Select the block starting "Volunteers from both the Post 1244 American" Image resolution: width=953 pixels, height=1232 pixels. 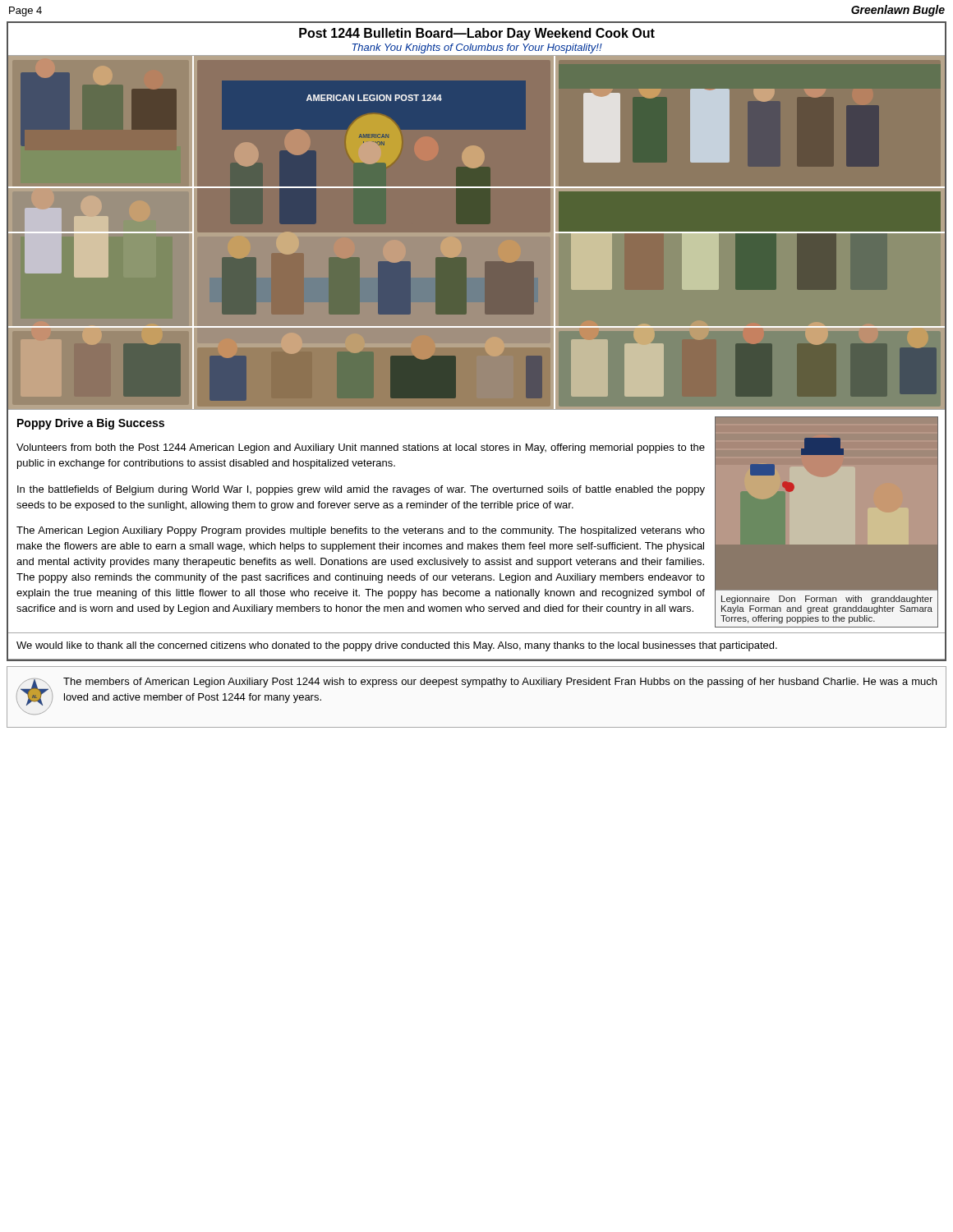pyautogui.click(x=361, y=455)
